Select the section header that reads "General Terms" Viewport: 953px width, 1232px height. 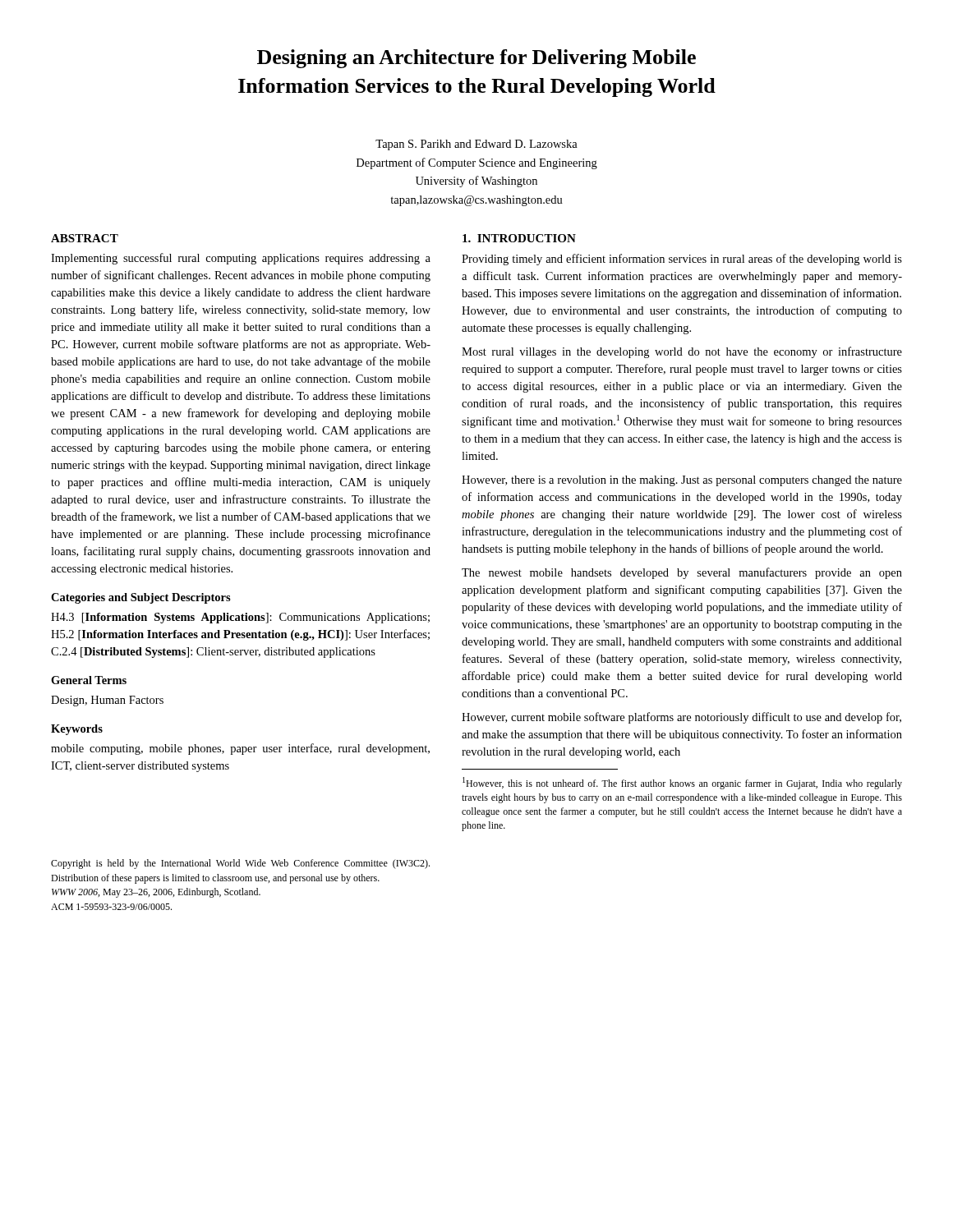[89, 680]
